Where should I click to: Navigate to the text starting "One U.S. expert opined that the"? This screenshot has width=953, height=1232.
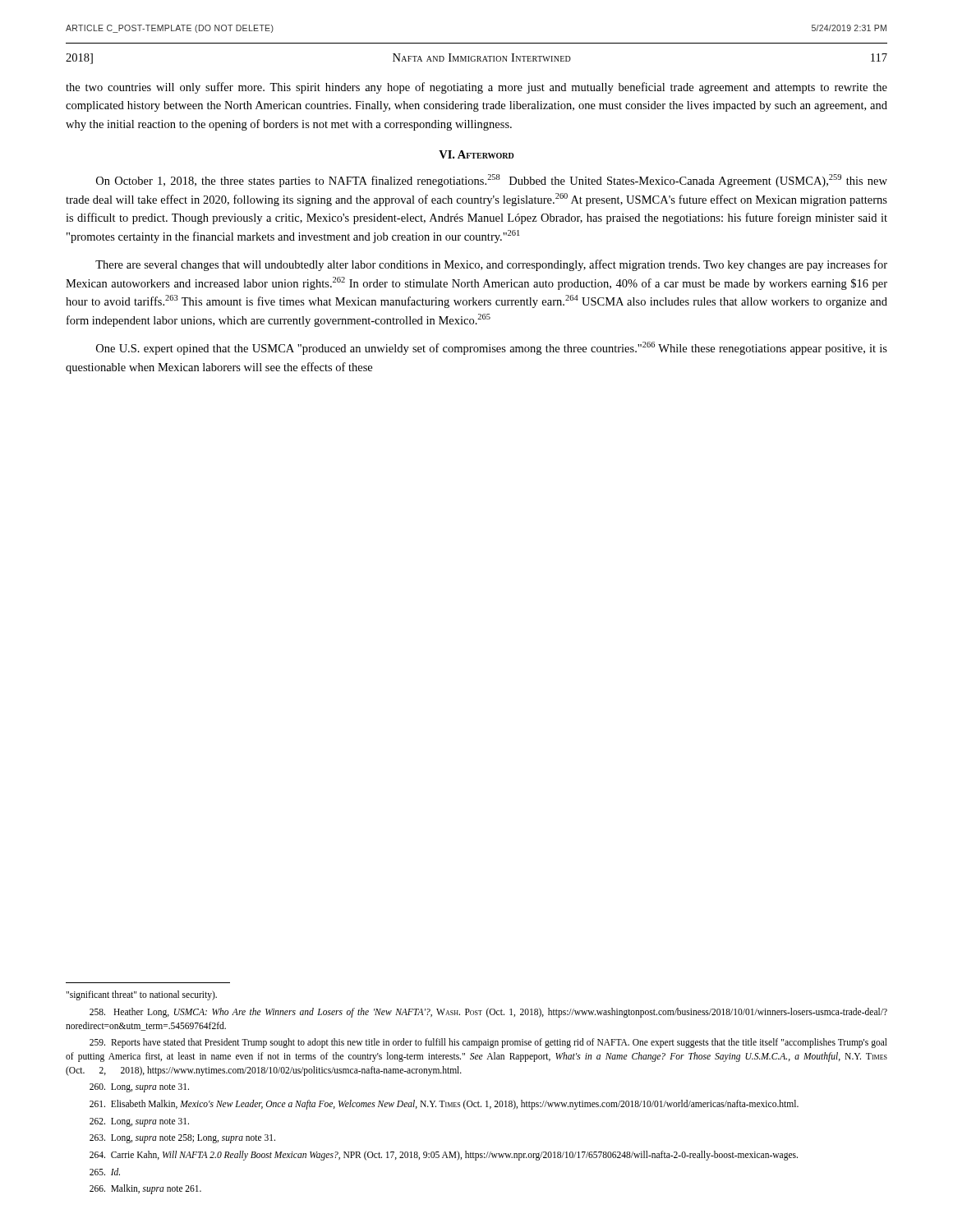pyautogui.click(x=476, y=357)
